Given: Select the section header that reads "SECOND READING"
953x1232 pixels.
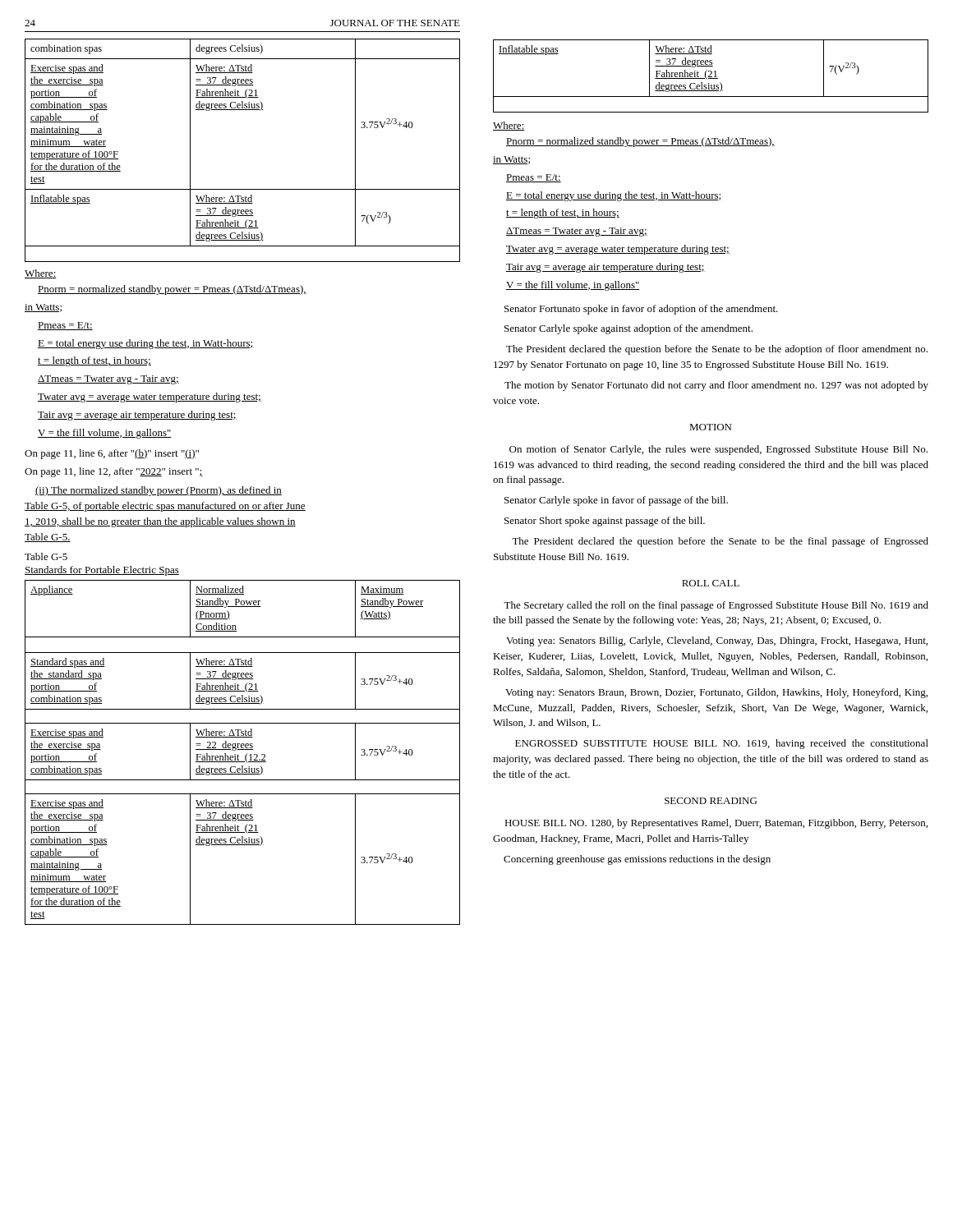Looking at the screenshot, I should click(711, 800).
